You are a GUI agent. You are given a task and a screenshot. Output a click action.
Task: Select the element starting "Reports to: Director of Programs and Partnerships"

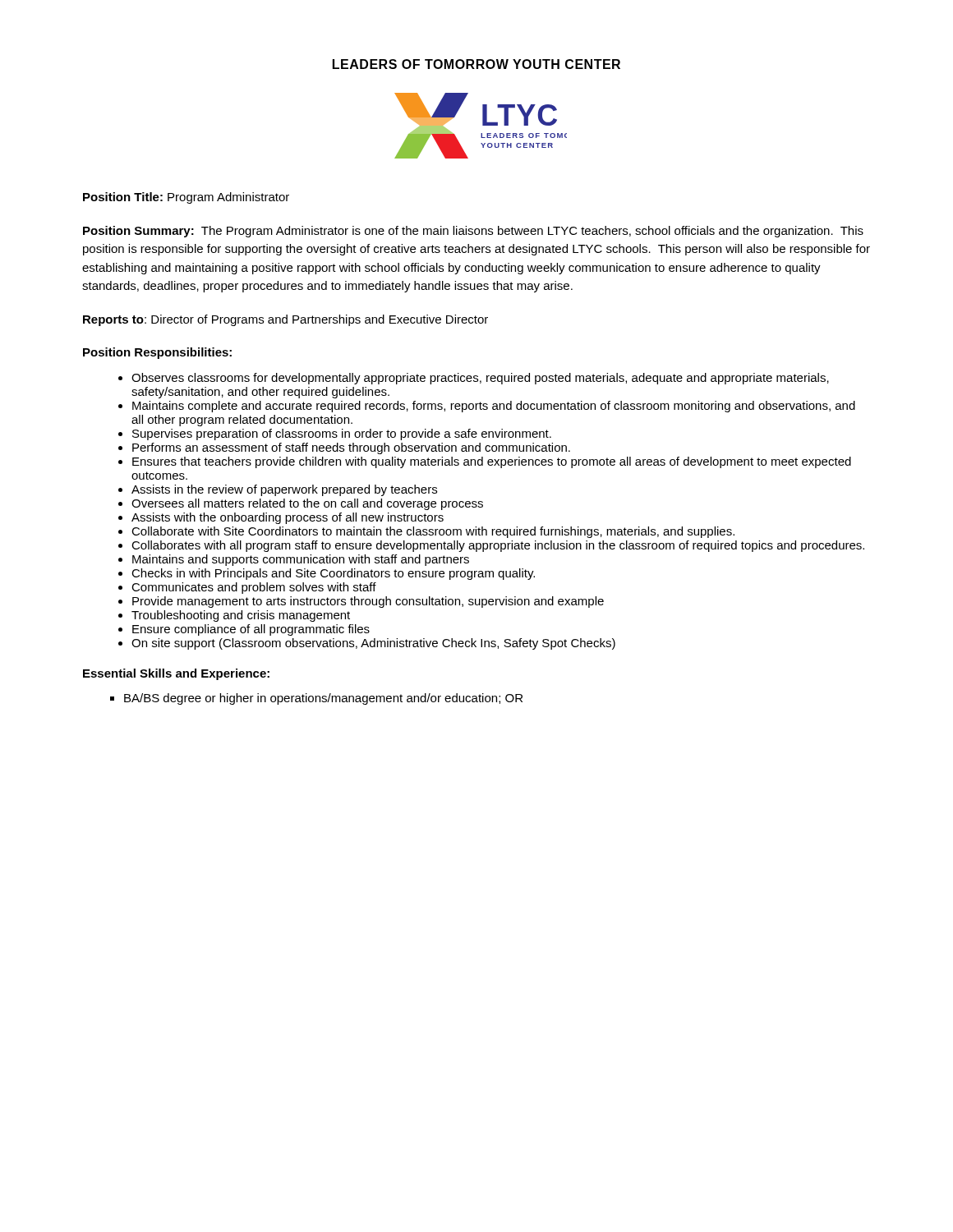point(285,319)
